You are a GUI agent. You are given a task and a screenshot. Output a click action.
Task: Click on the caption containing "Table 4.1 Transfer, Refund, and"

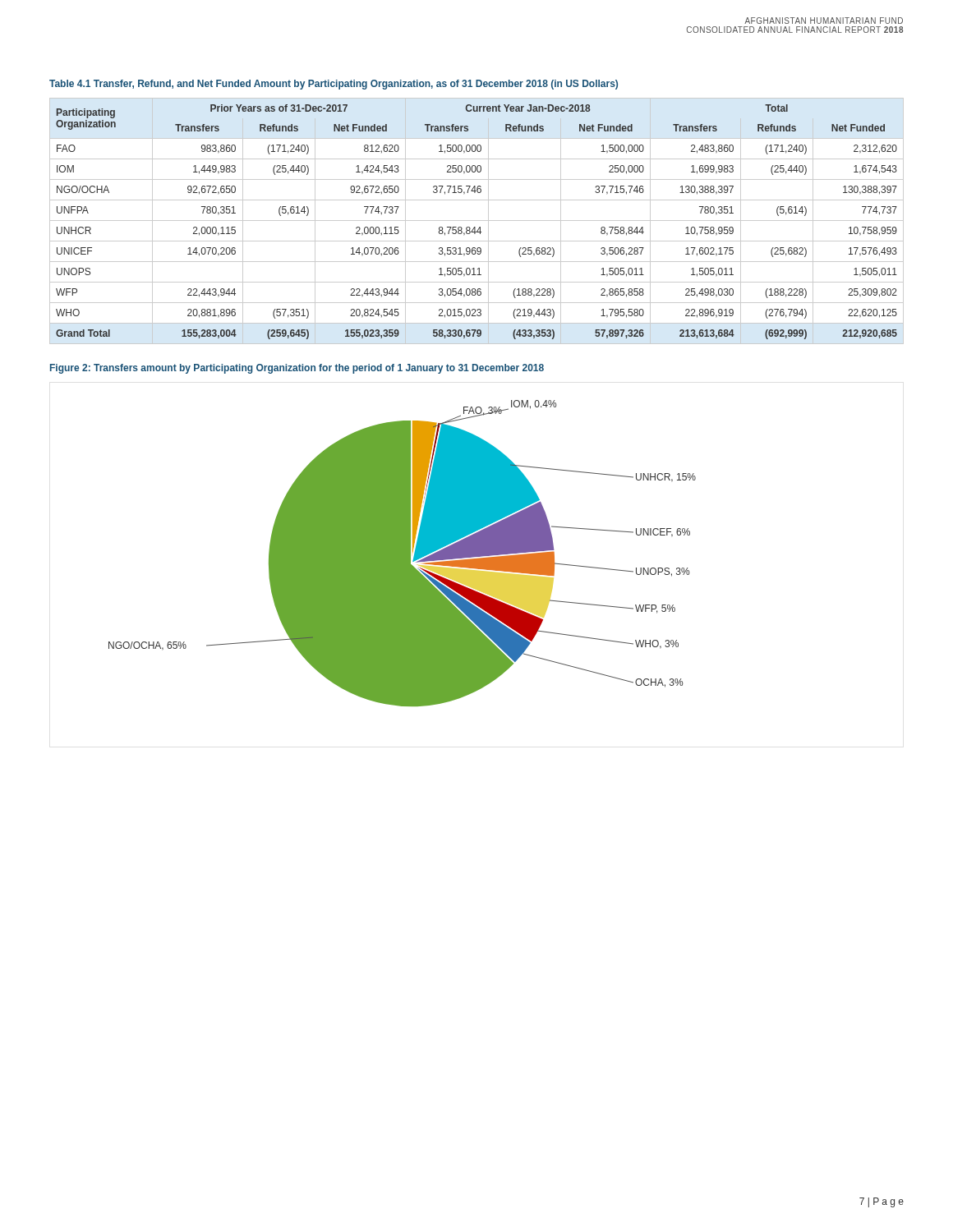tap(334, 84)
